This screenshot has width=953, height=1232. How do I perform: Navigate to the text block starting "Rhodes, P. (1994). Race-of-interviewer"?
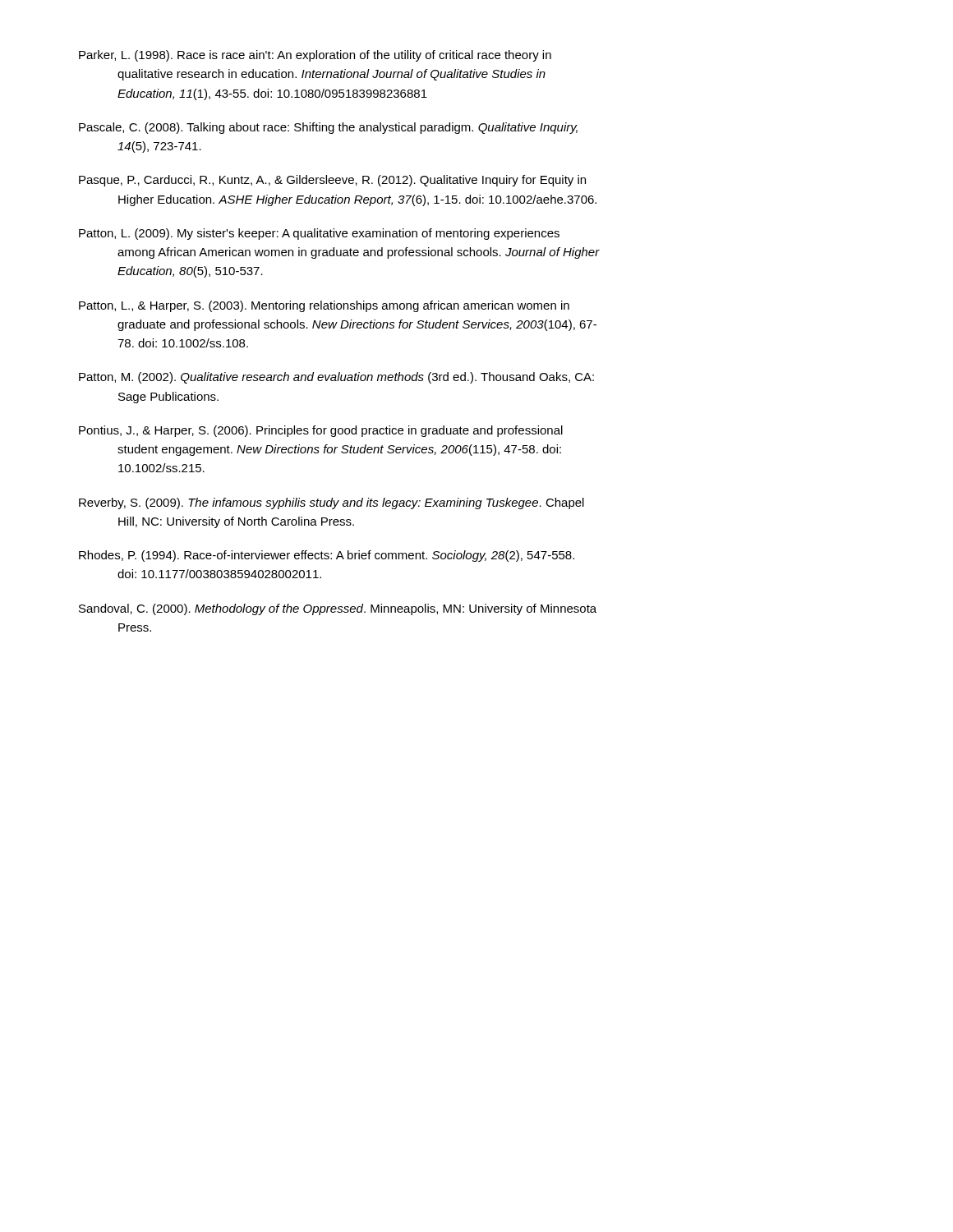click(x=476, y=565)
